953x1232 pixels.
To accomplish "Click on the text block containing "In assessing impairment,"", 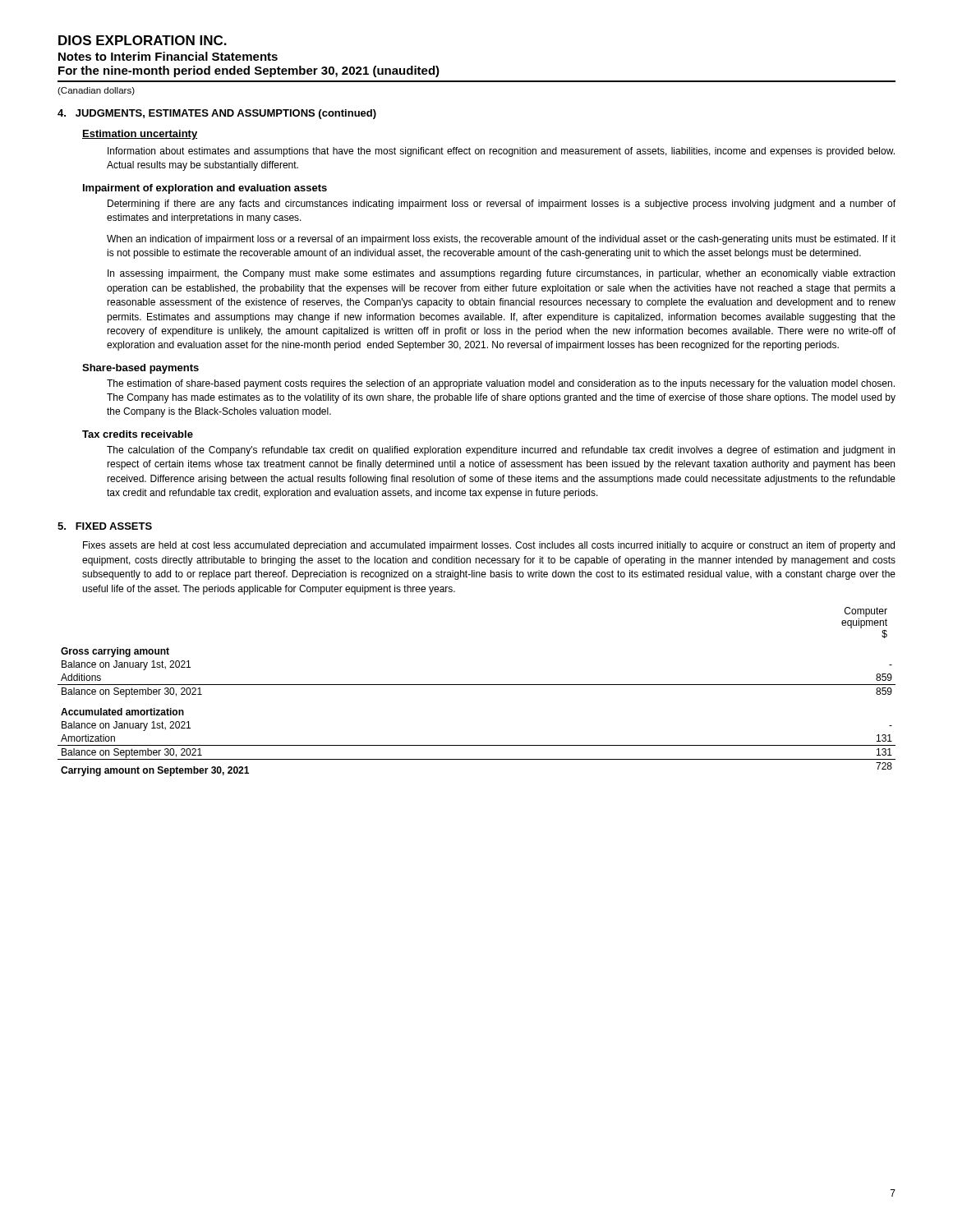I will [x=501, y=310].
